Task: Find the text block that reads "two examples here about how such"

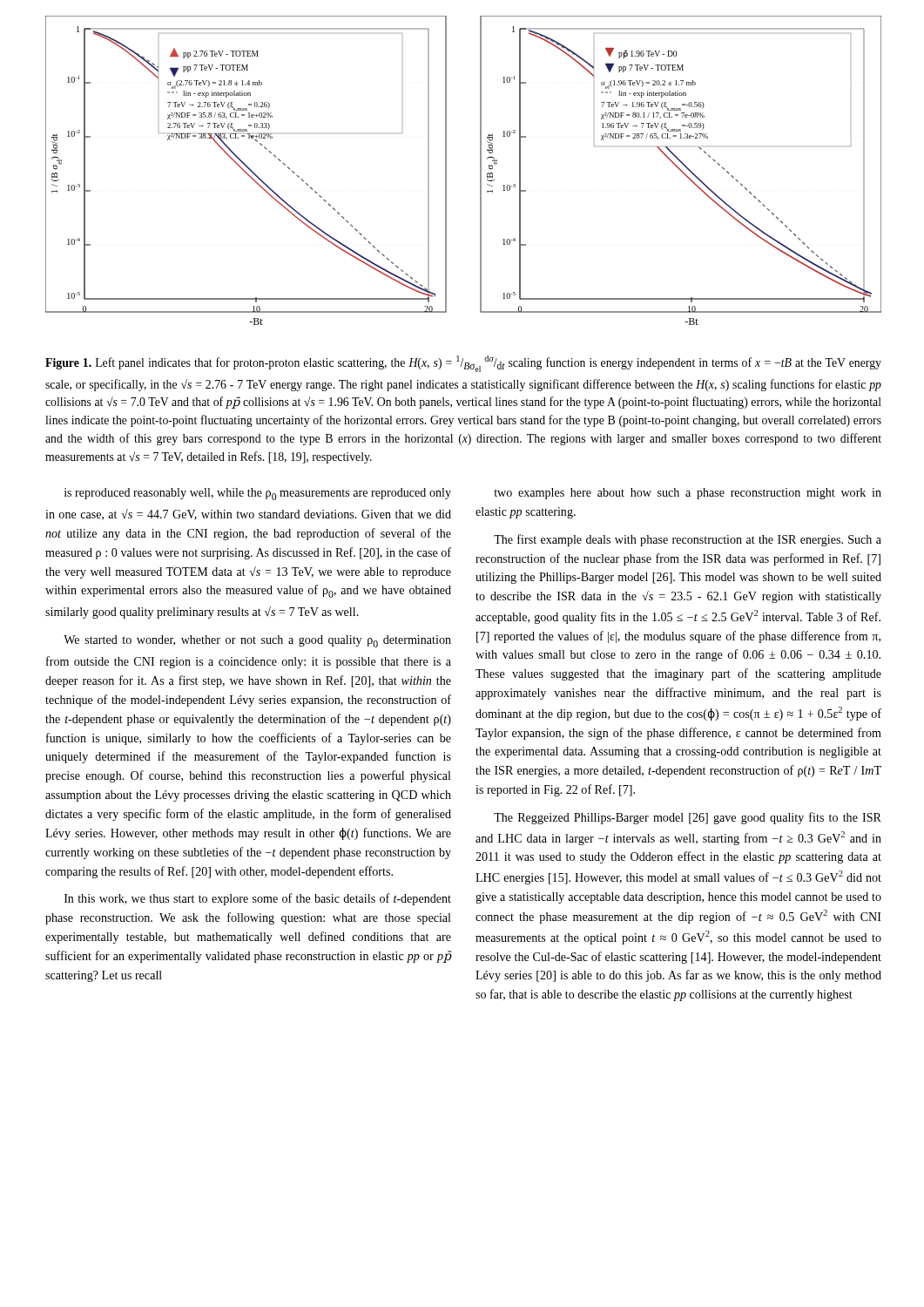Action: (x=678, y=744)
